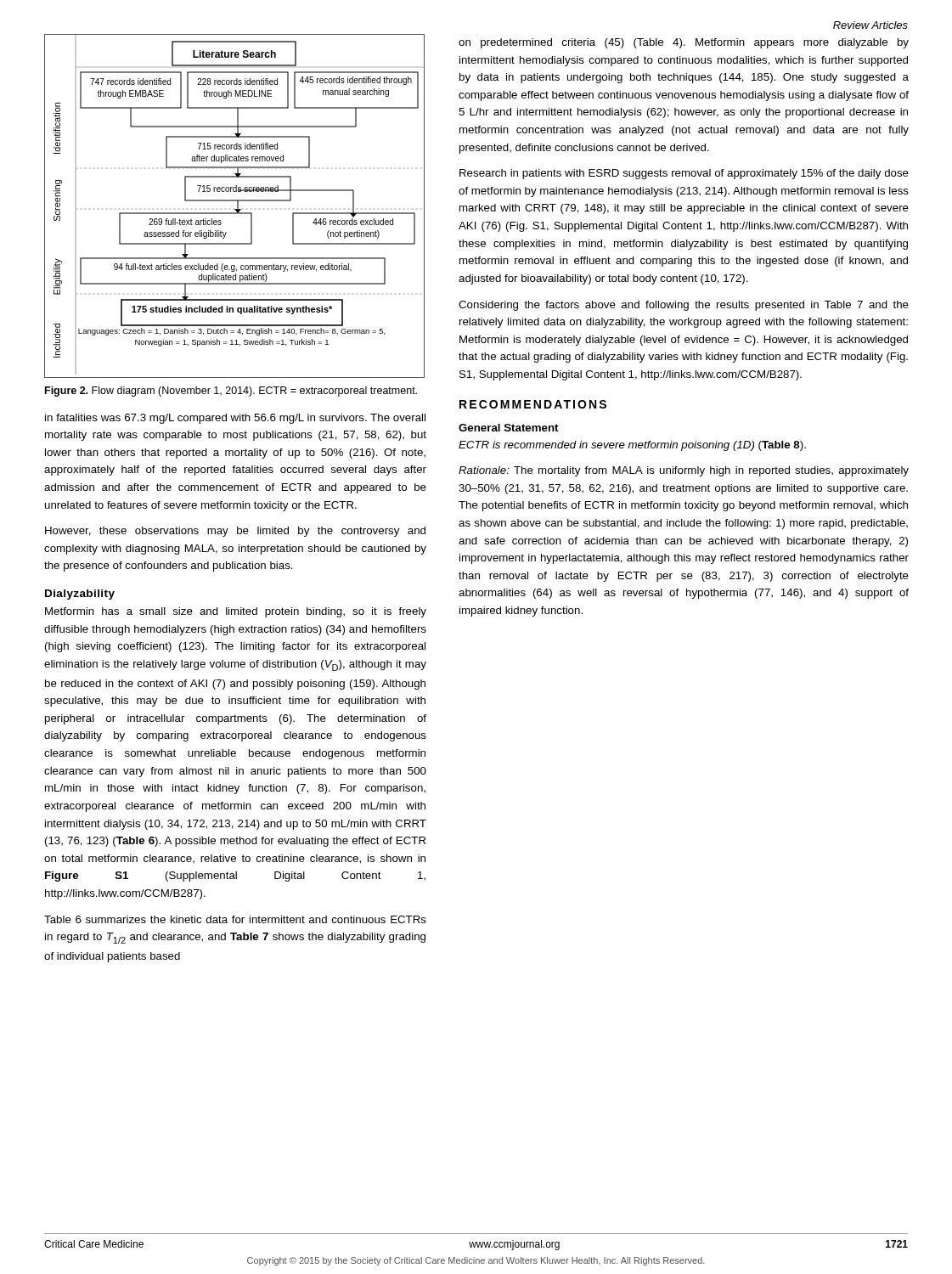Point to the block beginning "Table 6 summarizes the kinetic data for intermittent"
This screenshot has height=1274, width=952.
coord(235,937)
